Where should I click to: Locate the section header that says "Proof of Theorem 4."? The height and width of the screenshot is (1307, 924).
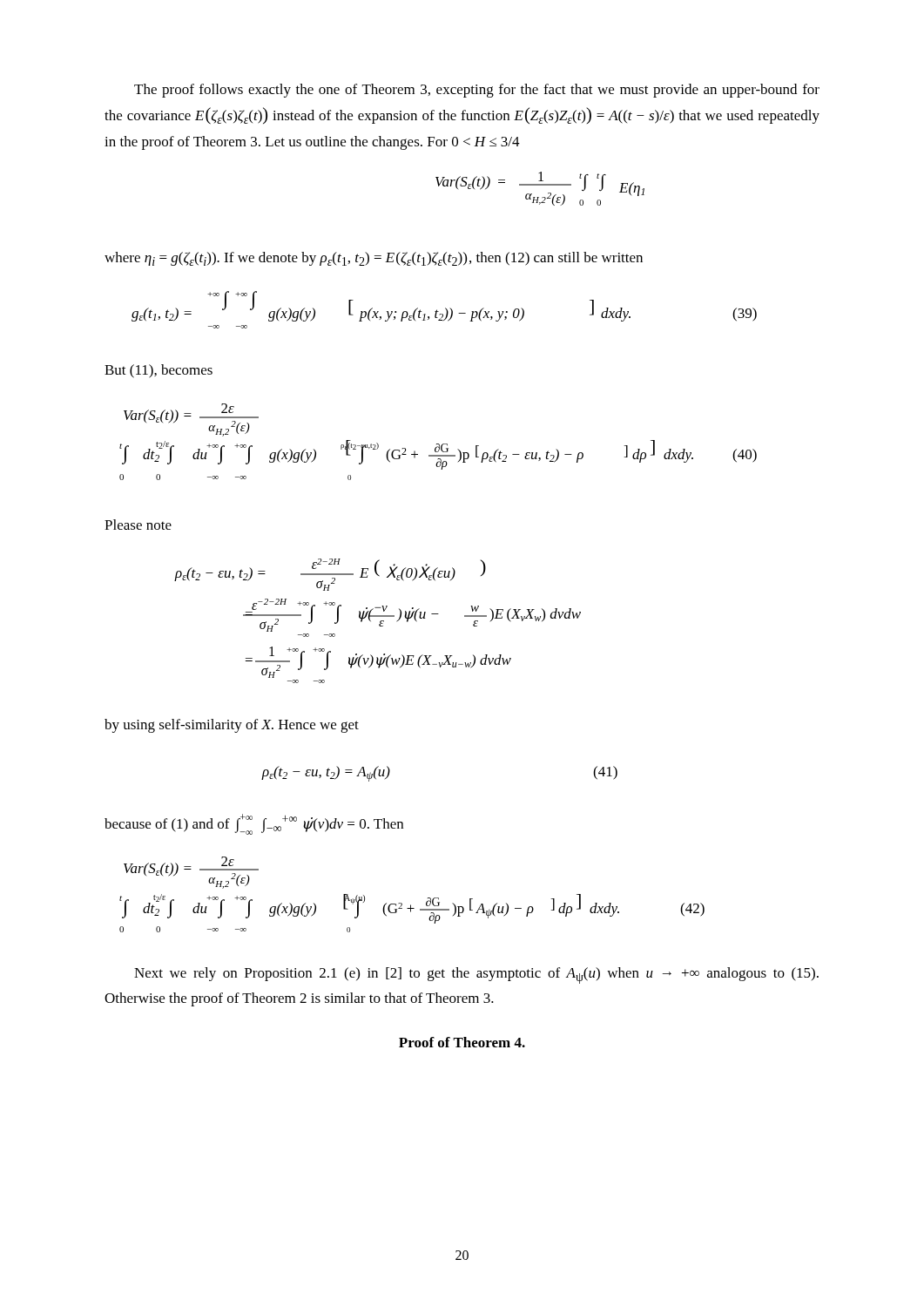pos(462,1043)
